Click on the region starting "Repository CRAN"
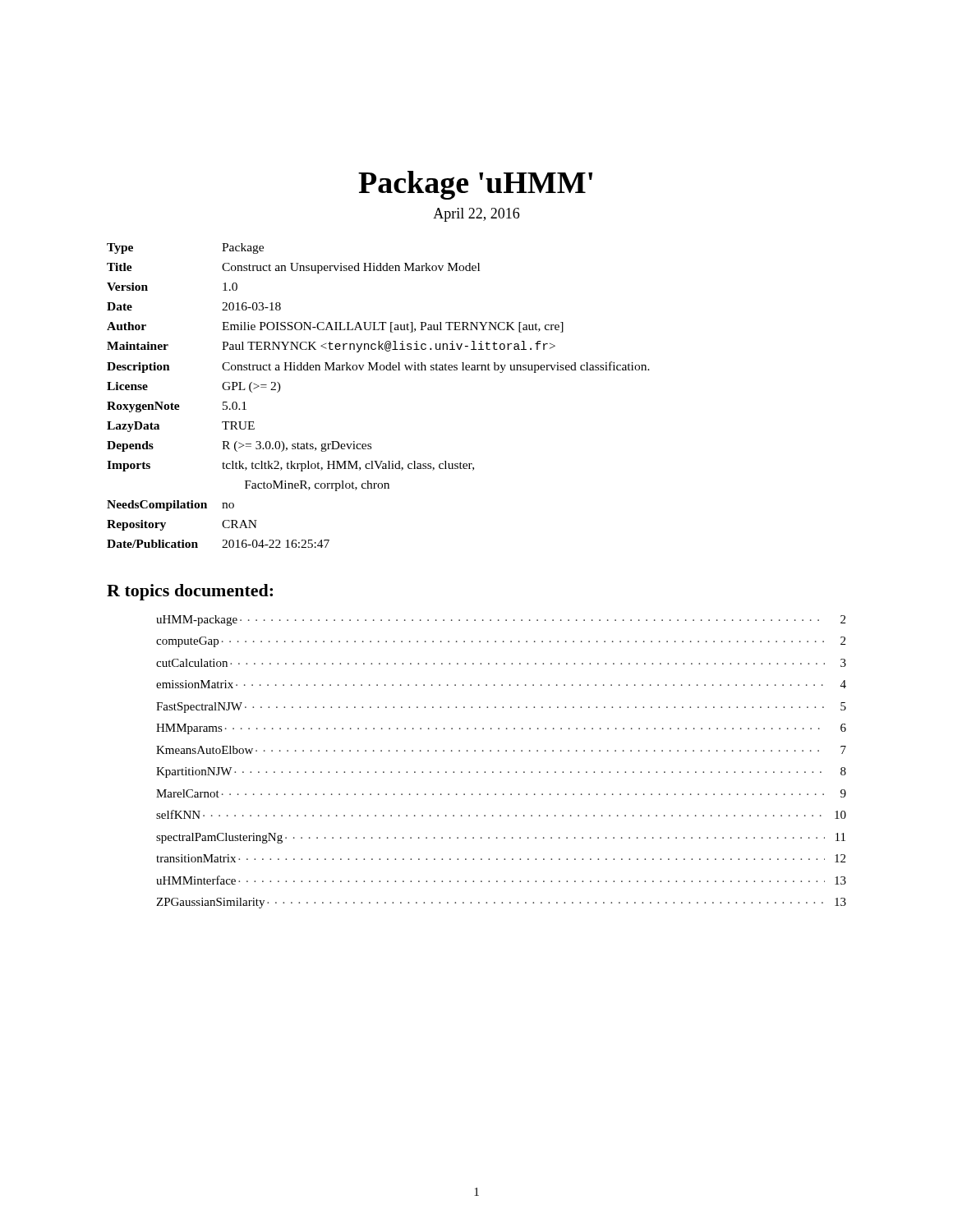Screen dimensions: 1232x953 pos(138,525)
